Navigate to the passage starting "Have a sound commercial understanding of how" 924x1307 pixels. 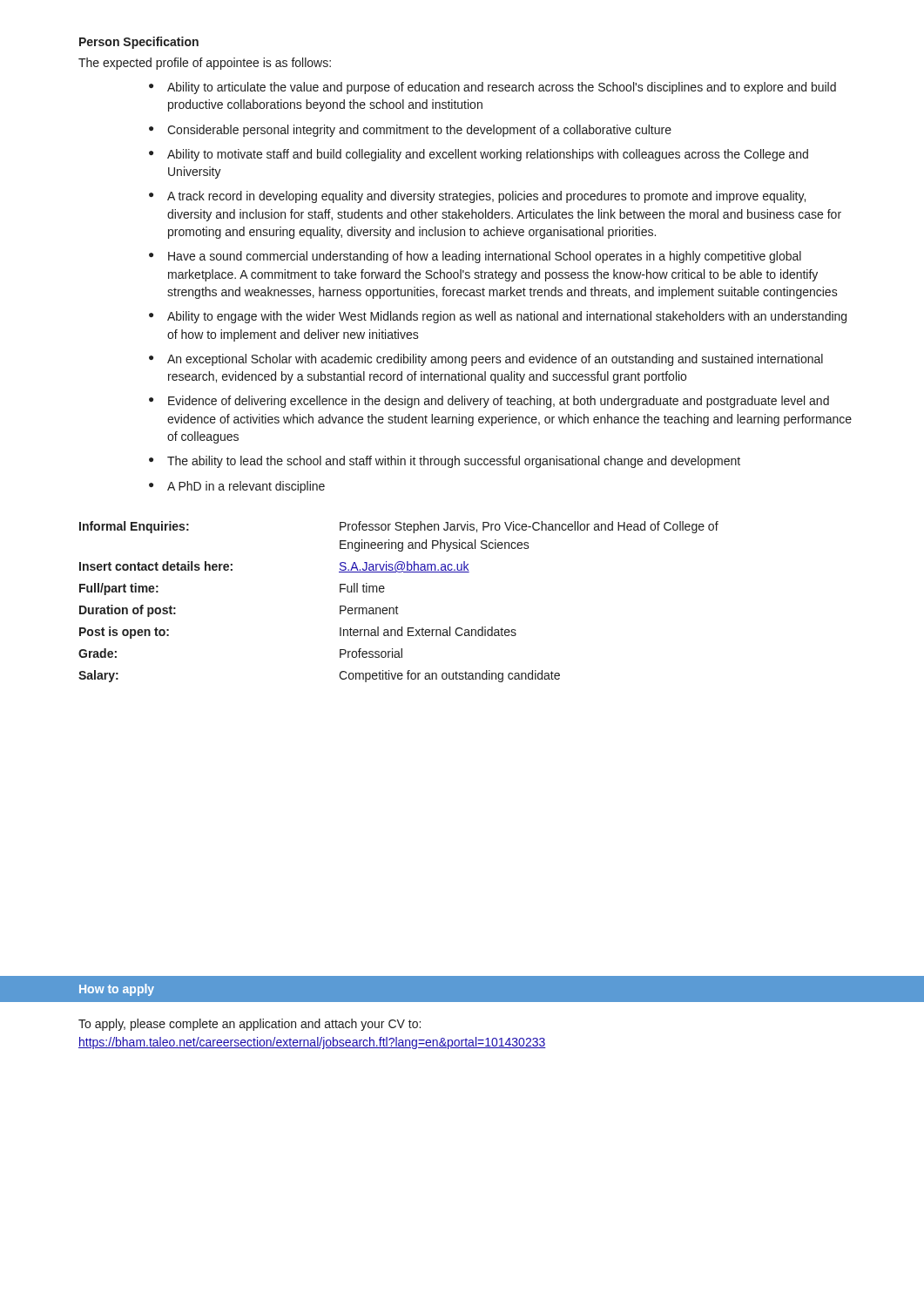[502, 274]
